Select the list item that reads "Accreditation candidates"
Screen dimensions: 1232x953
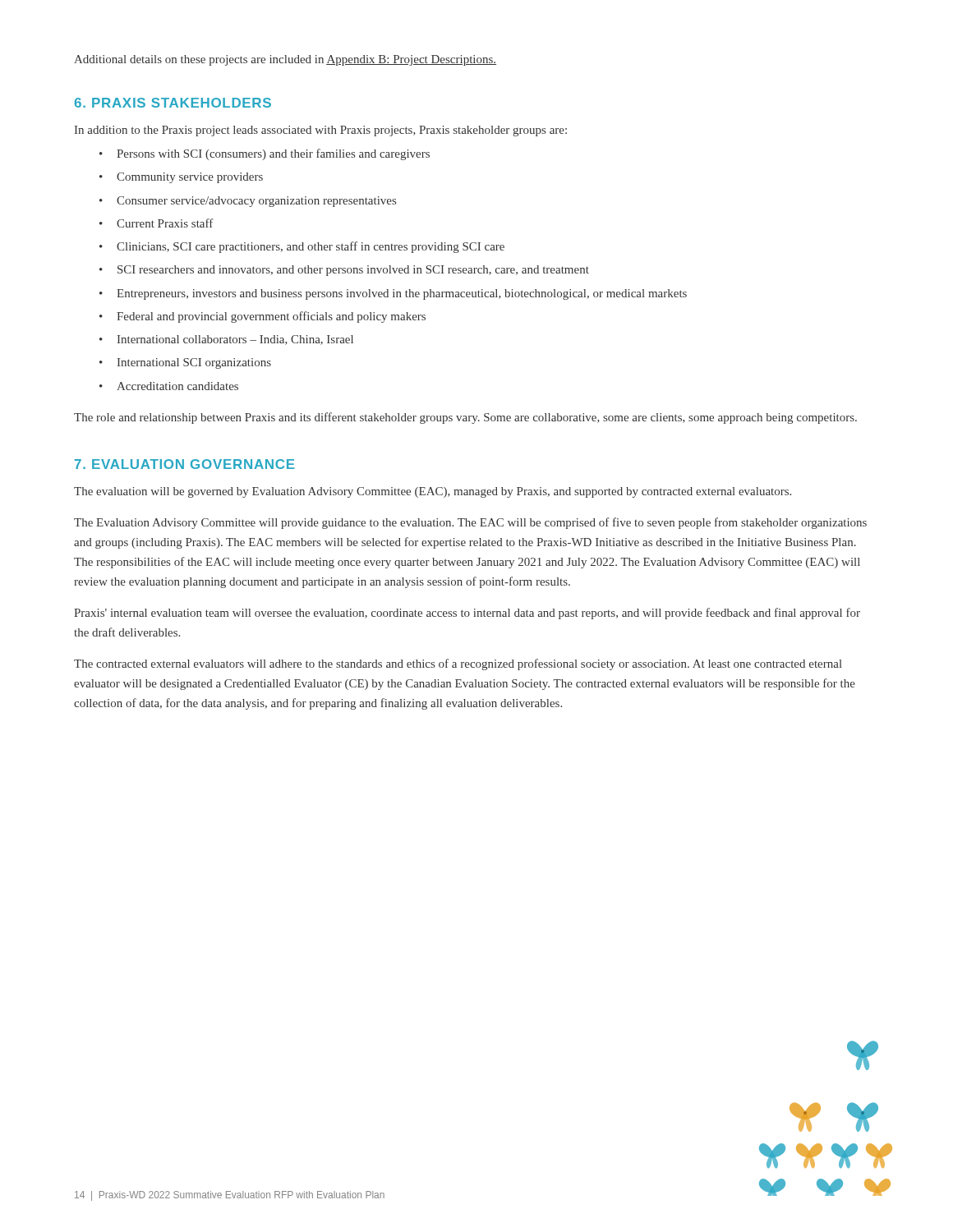178,386
